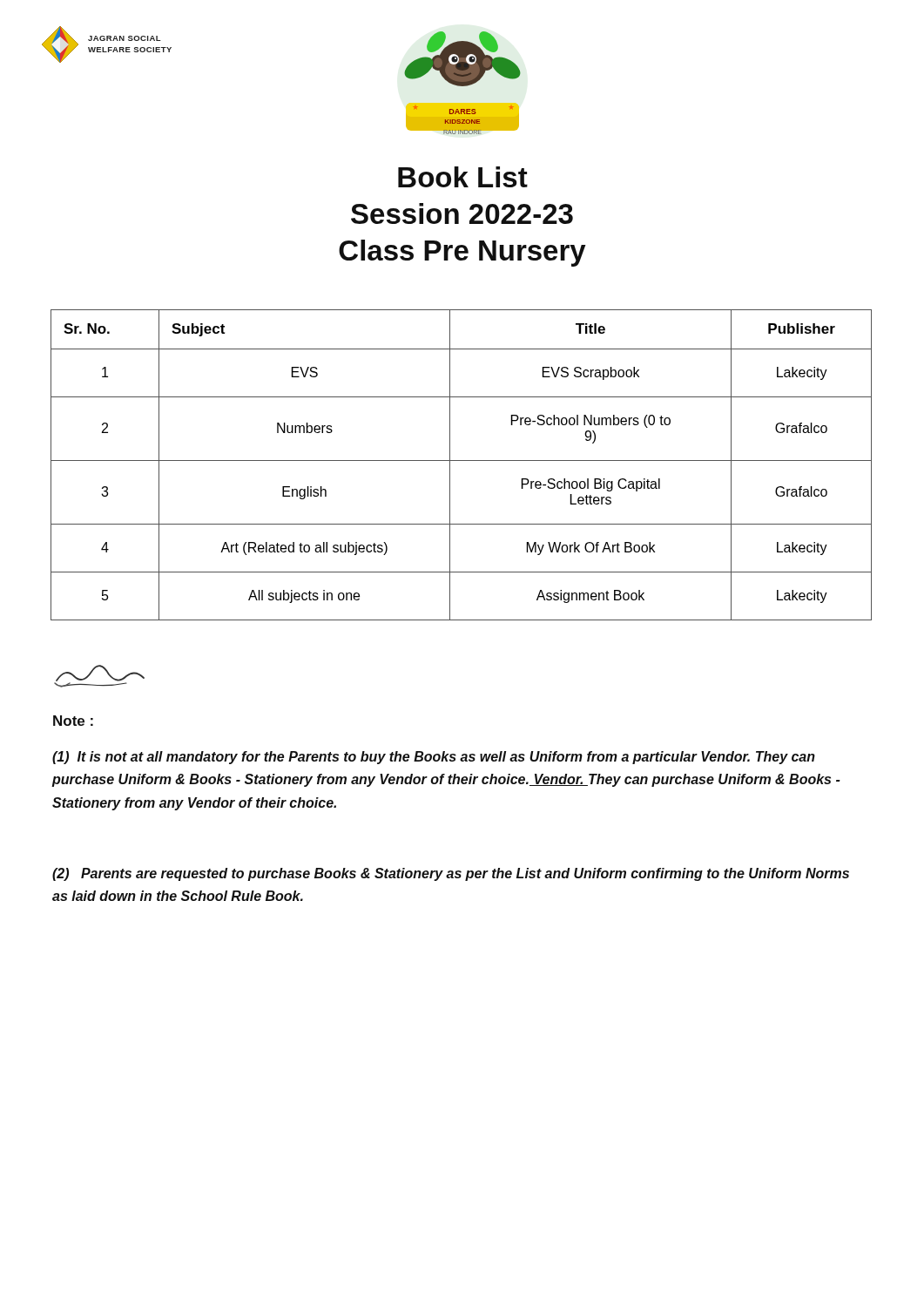
Task: Select the illustration
Action: (x=100, y=674)
